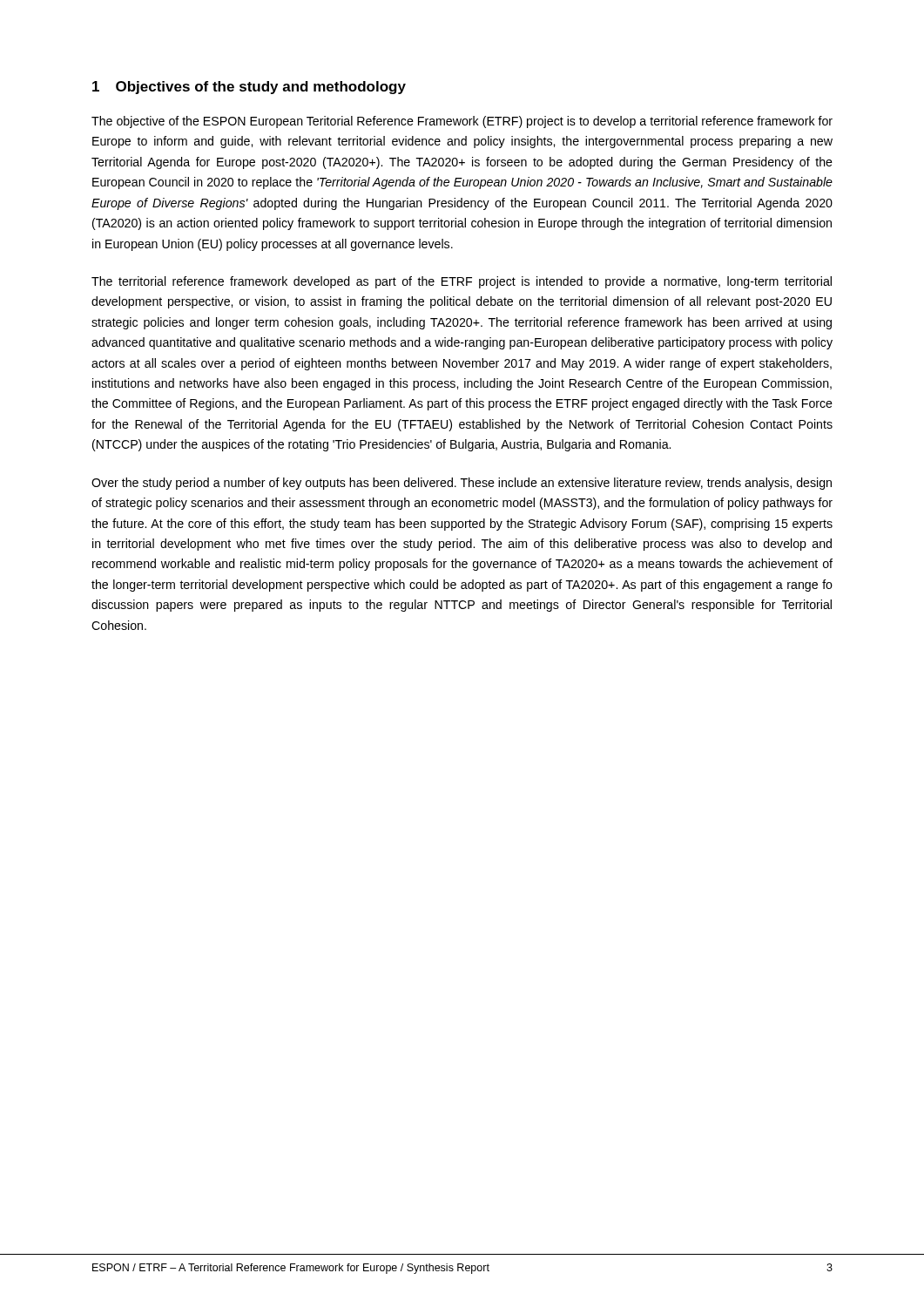Find the block on this page that starts "The territorial reference framework"
The image size is (924, 1307).
(462, 363)
